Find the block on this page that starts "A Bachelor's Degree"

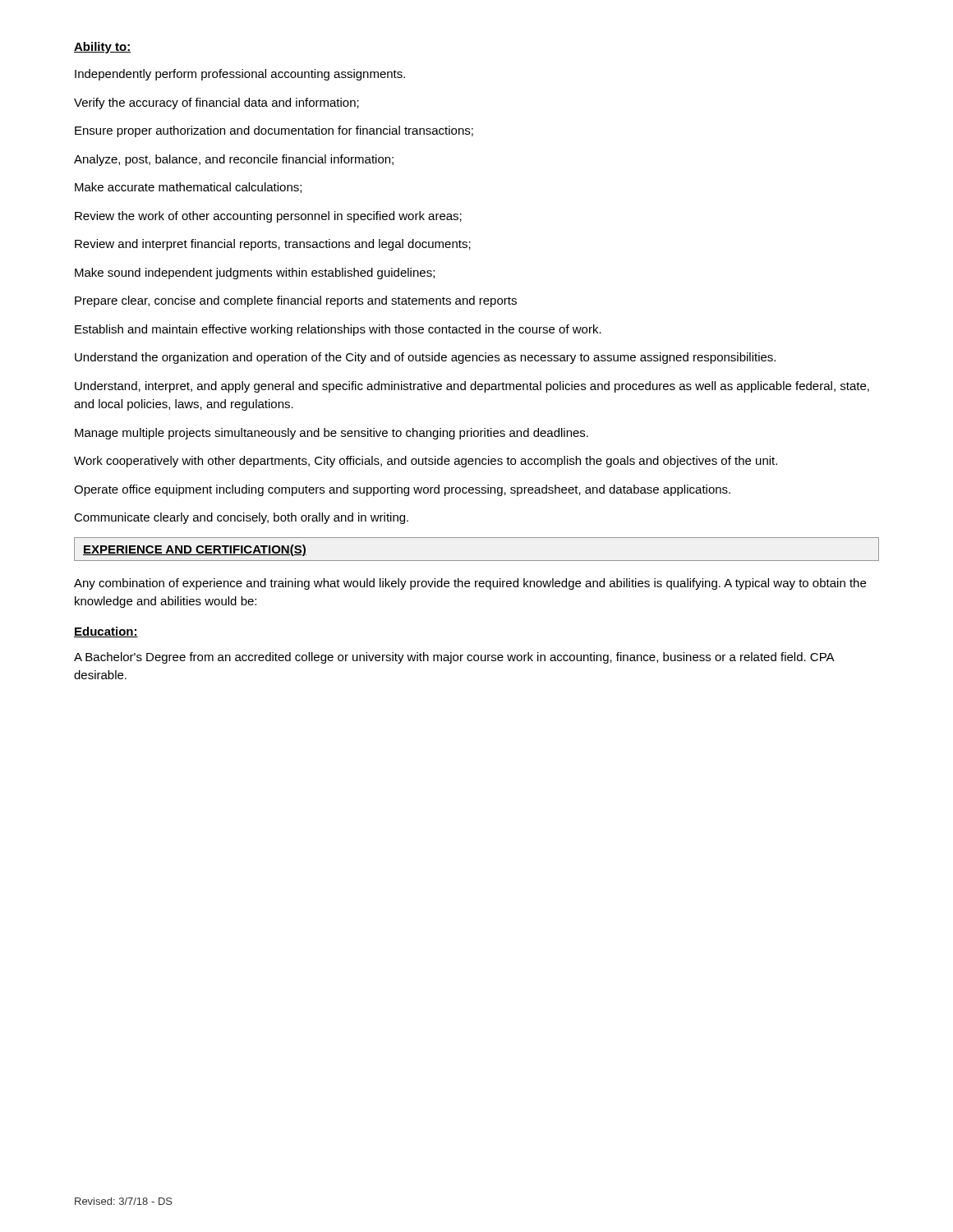coord(454,665)
